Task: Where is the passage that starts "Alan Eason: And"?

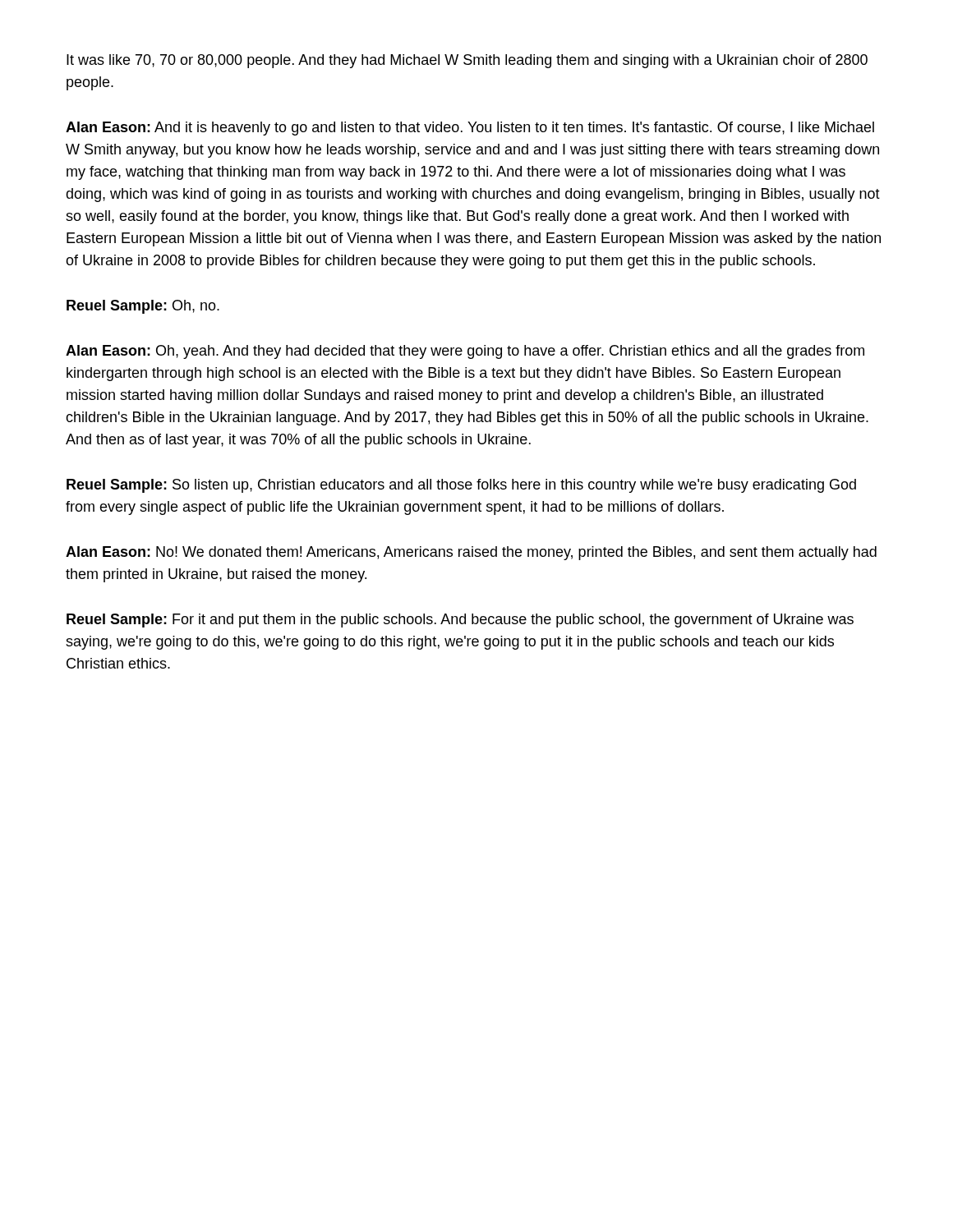Action: point(474,194)
